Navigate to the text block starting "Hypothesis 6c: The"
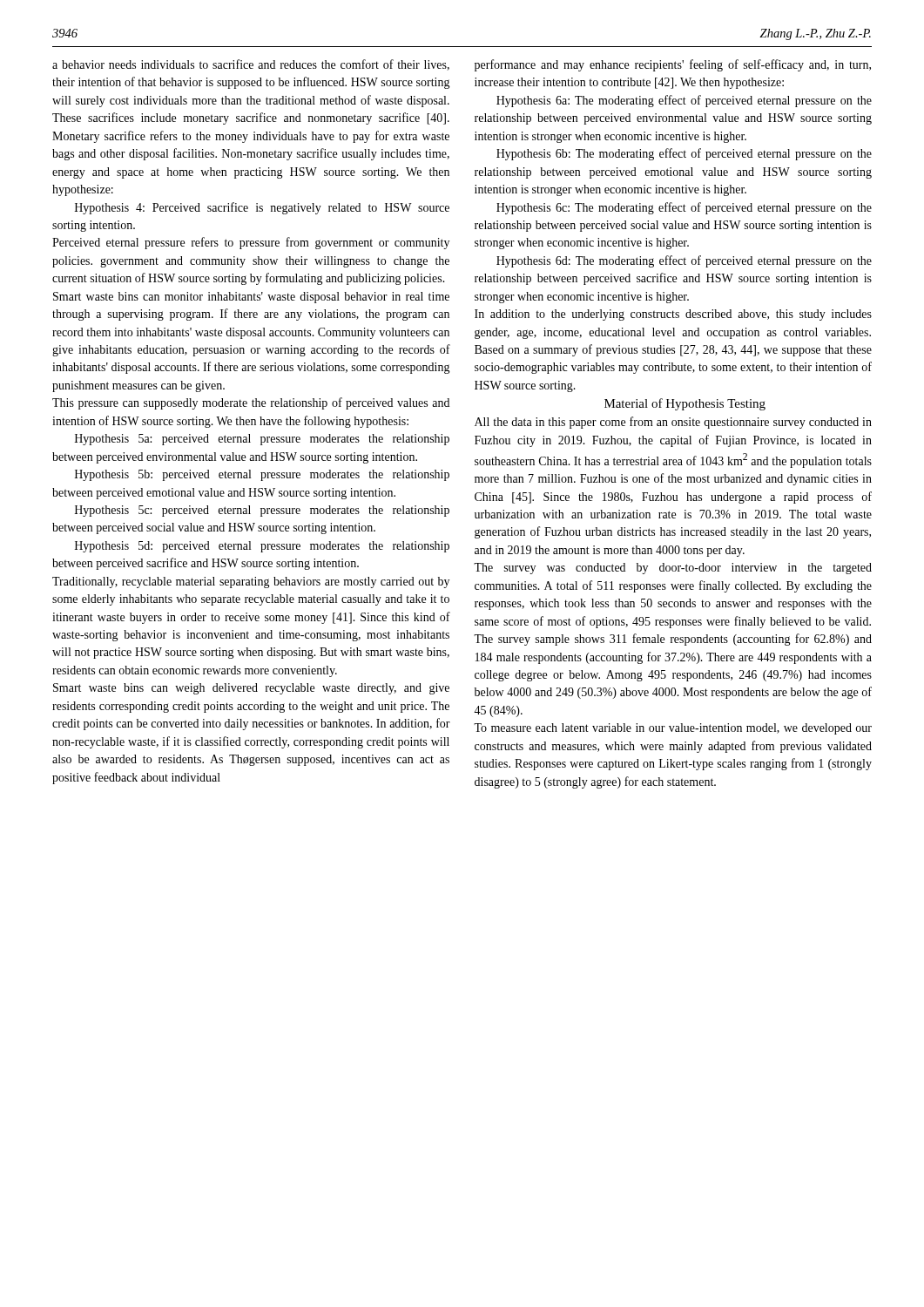924x1307 pixels. [x=673, y=226]
